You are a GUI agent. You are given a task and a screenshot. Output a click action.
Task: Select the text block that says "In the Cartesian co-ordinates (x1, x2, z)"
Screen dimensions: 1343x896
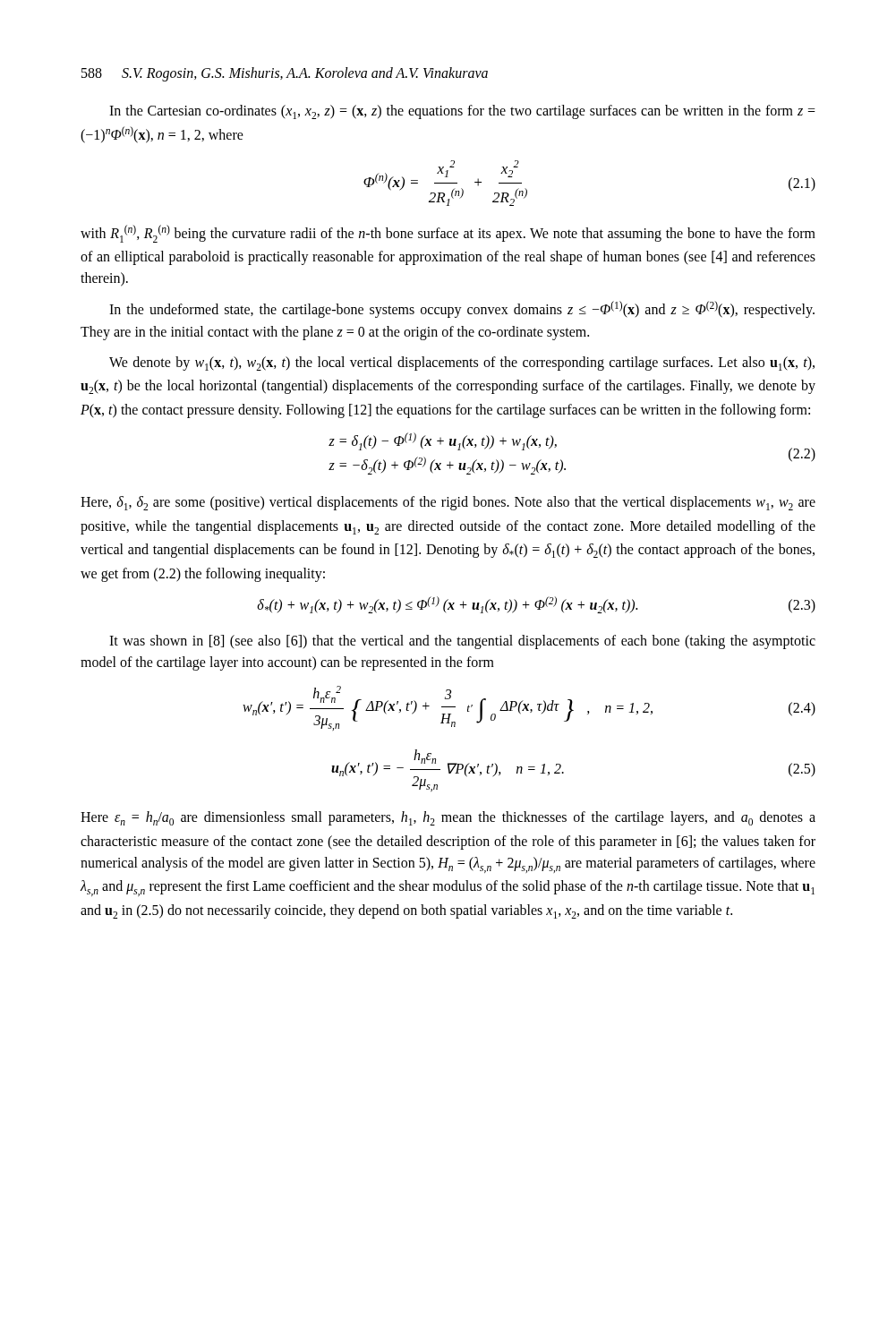448,123
